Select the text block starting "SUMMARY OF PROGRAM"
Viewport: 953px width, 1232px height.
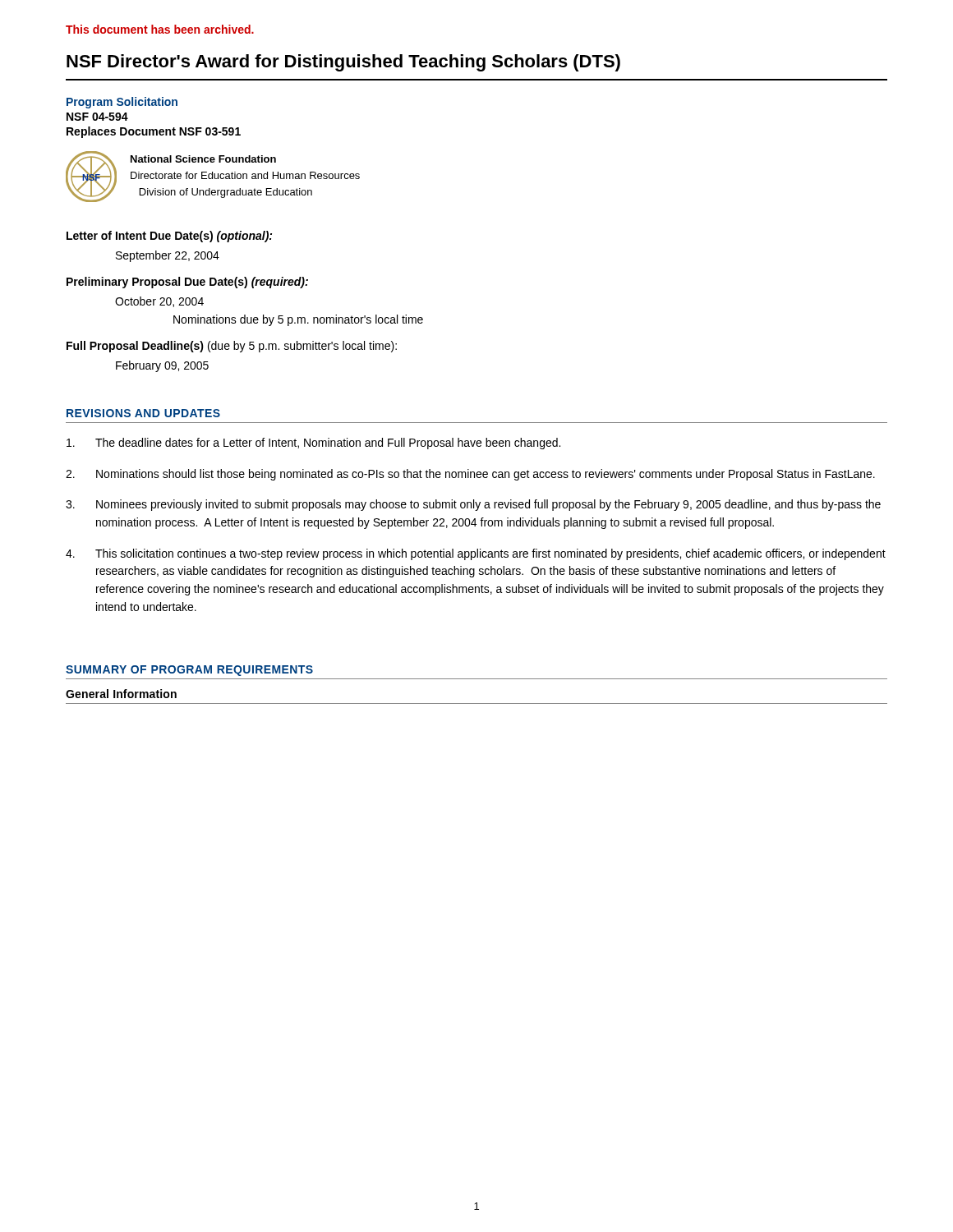[x=190, y=669]
